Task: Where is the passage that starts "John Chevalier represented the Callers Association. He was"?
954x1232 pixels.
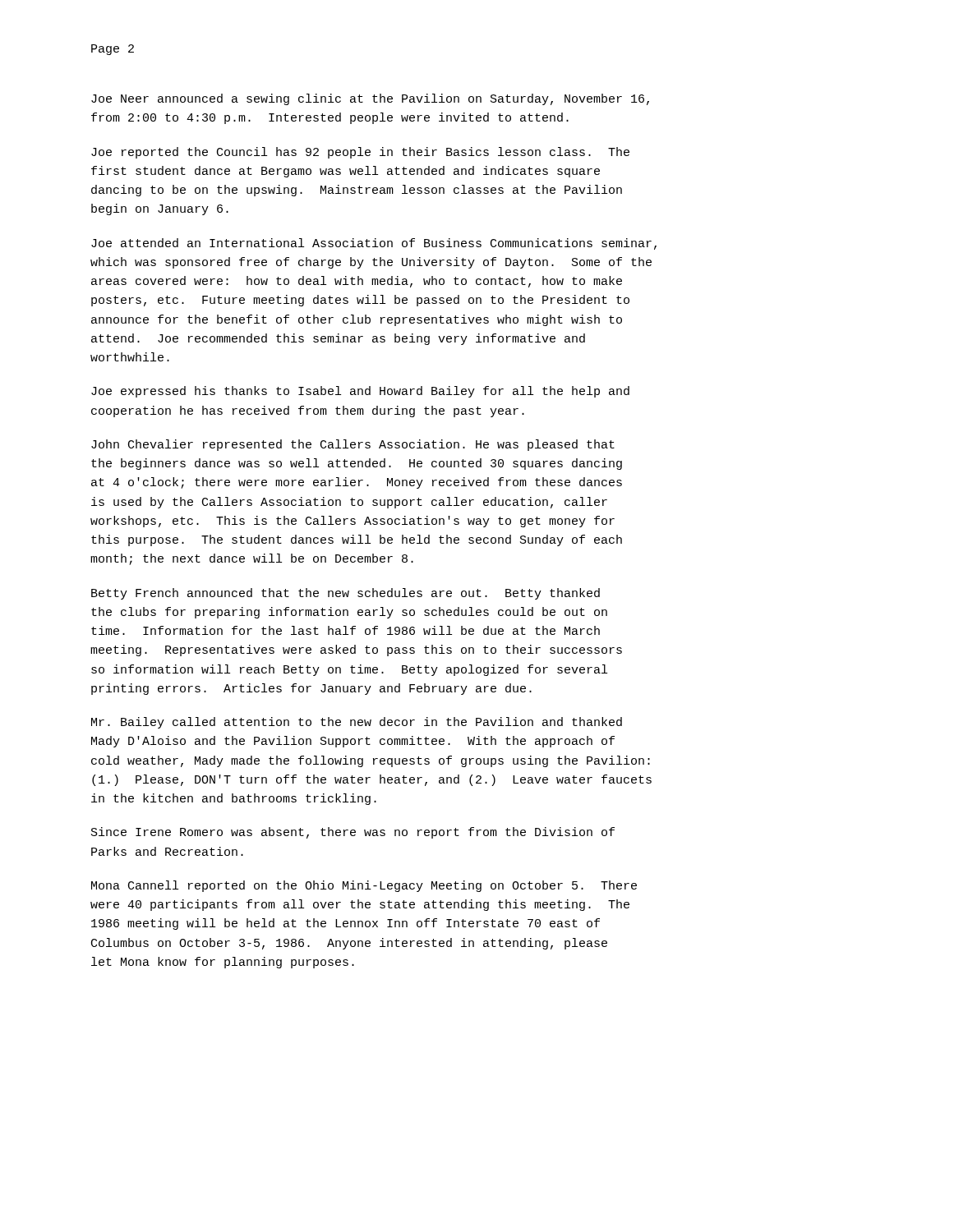Action: (x=357, y=503)
